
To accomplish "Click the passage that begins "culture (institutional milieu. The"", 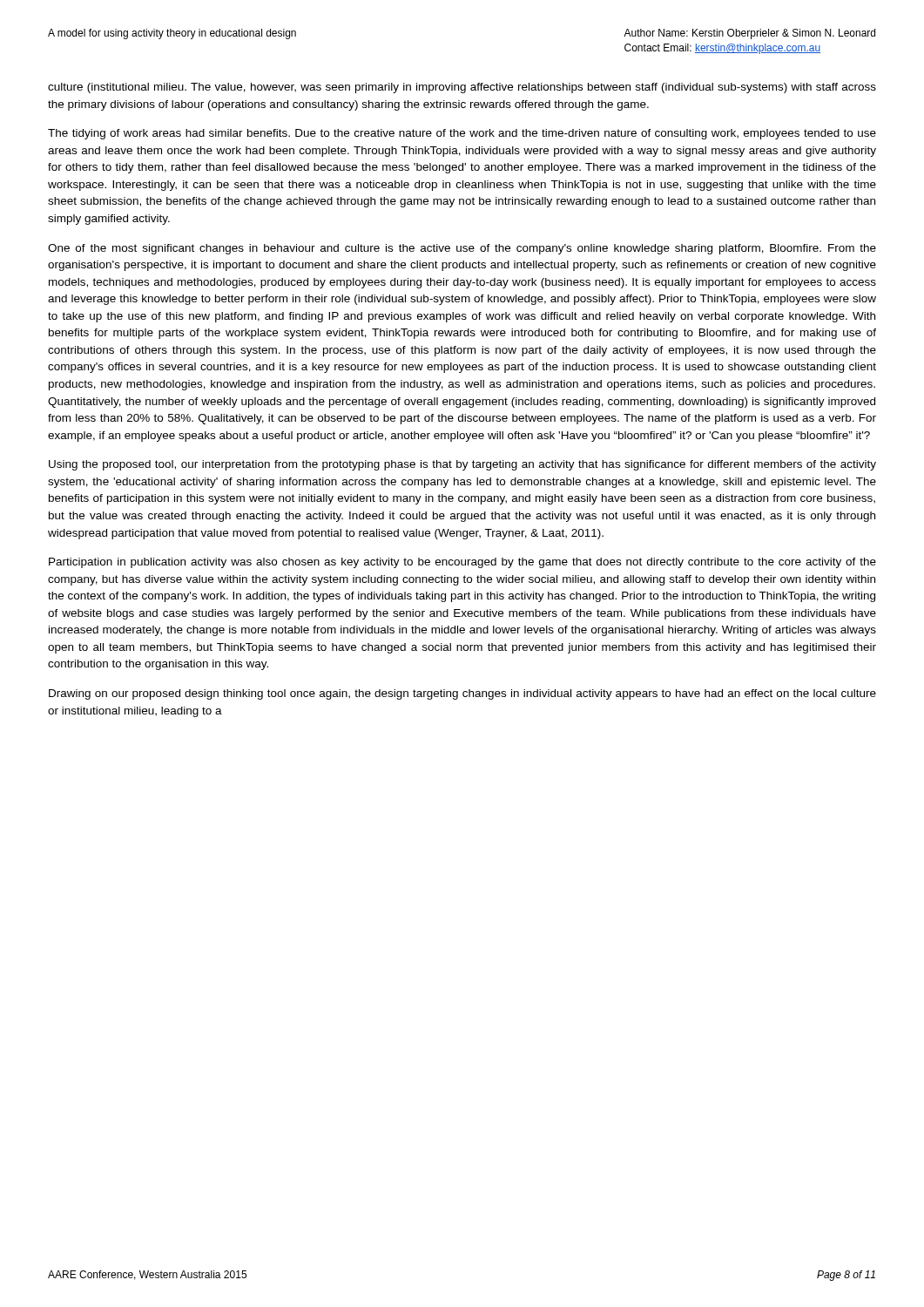I will (462, 95).
